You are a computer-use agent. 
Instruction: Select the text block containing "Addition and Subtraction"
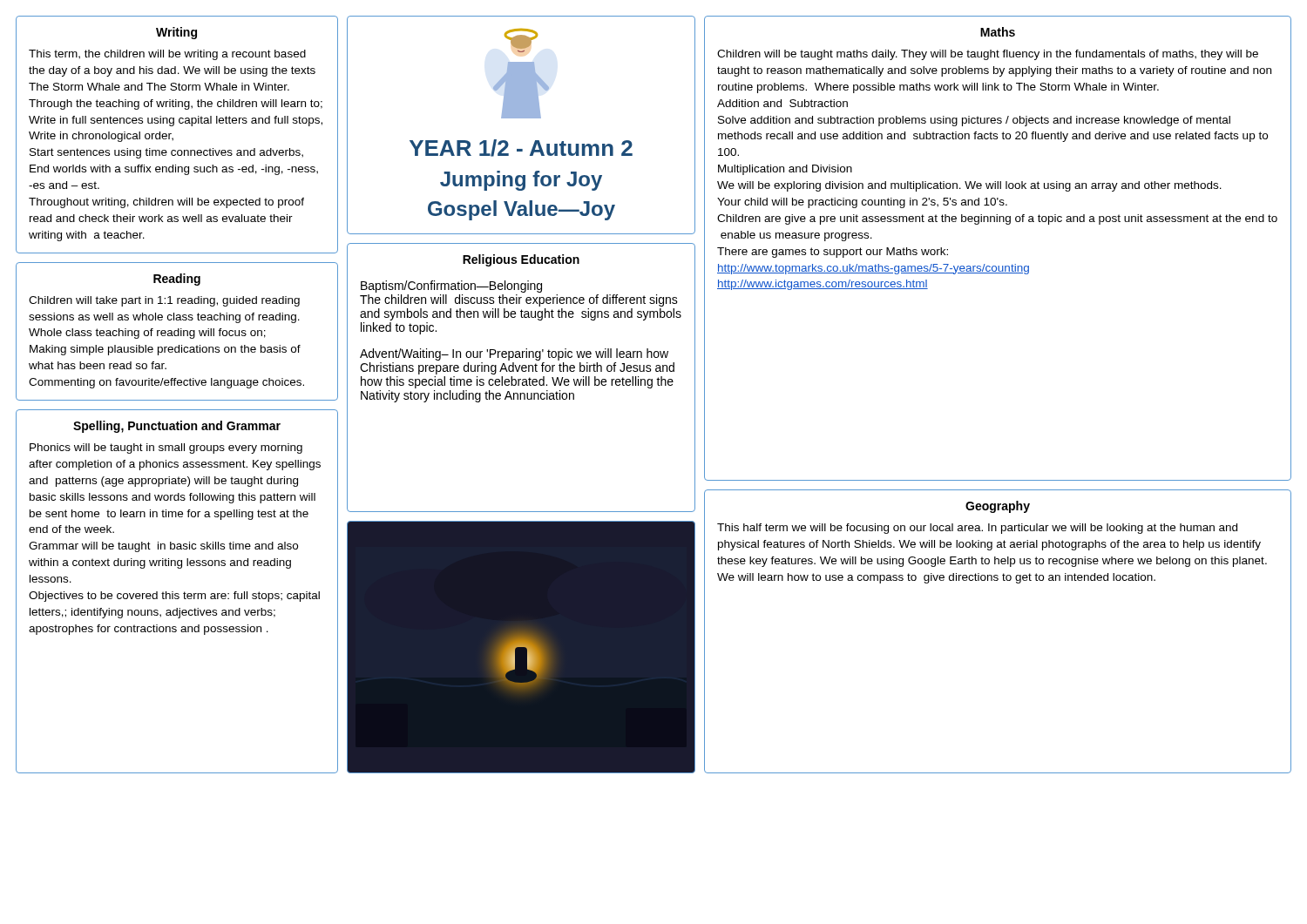point(998,128)
